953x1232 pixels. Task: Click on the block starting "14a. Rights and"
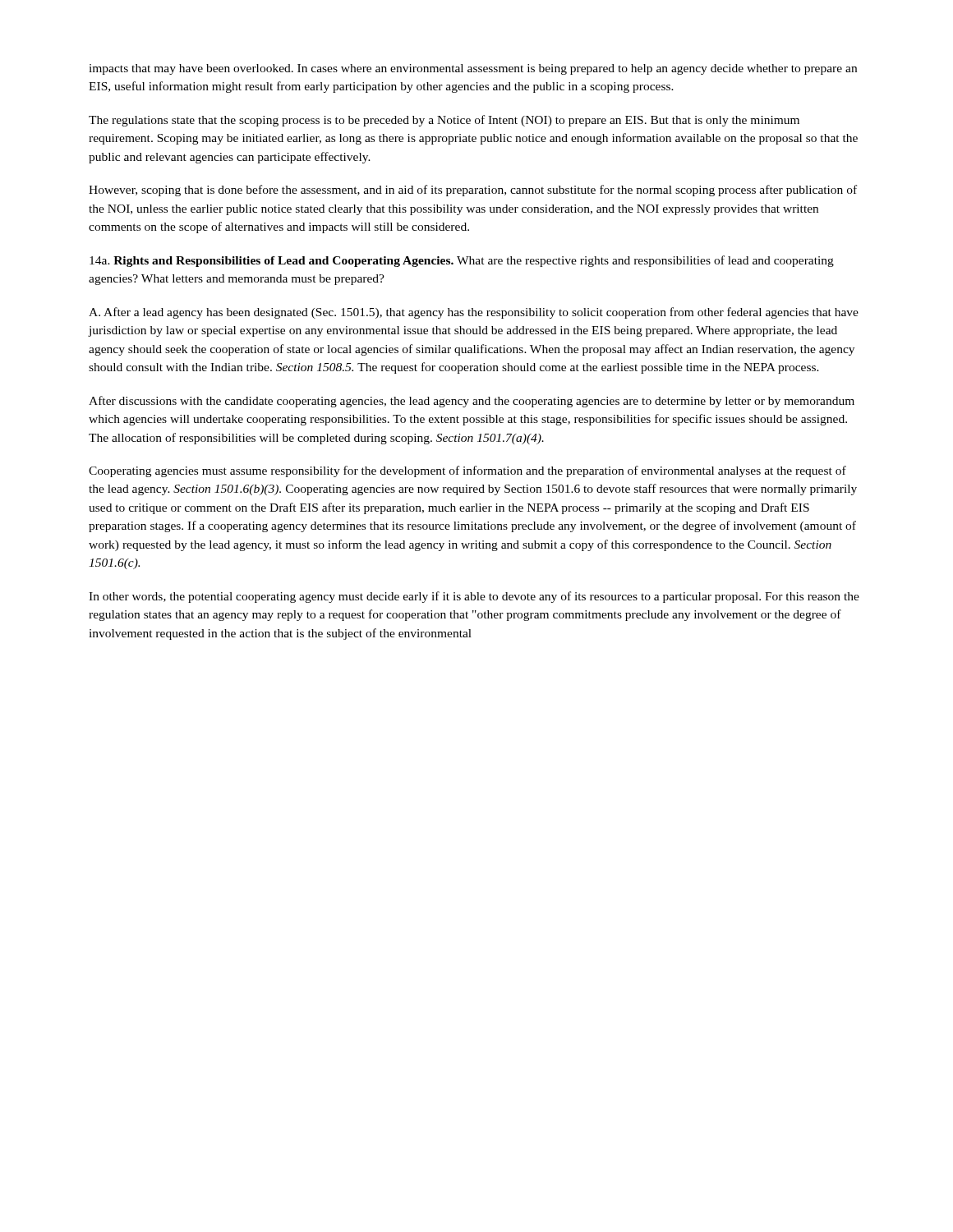(x=461, y=269)
